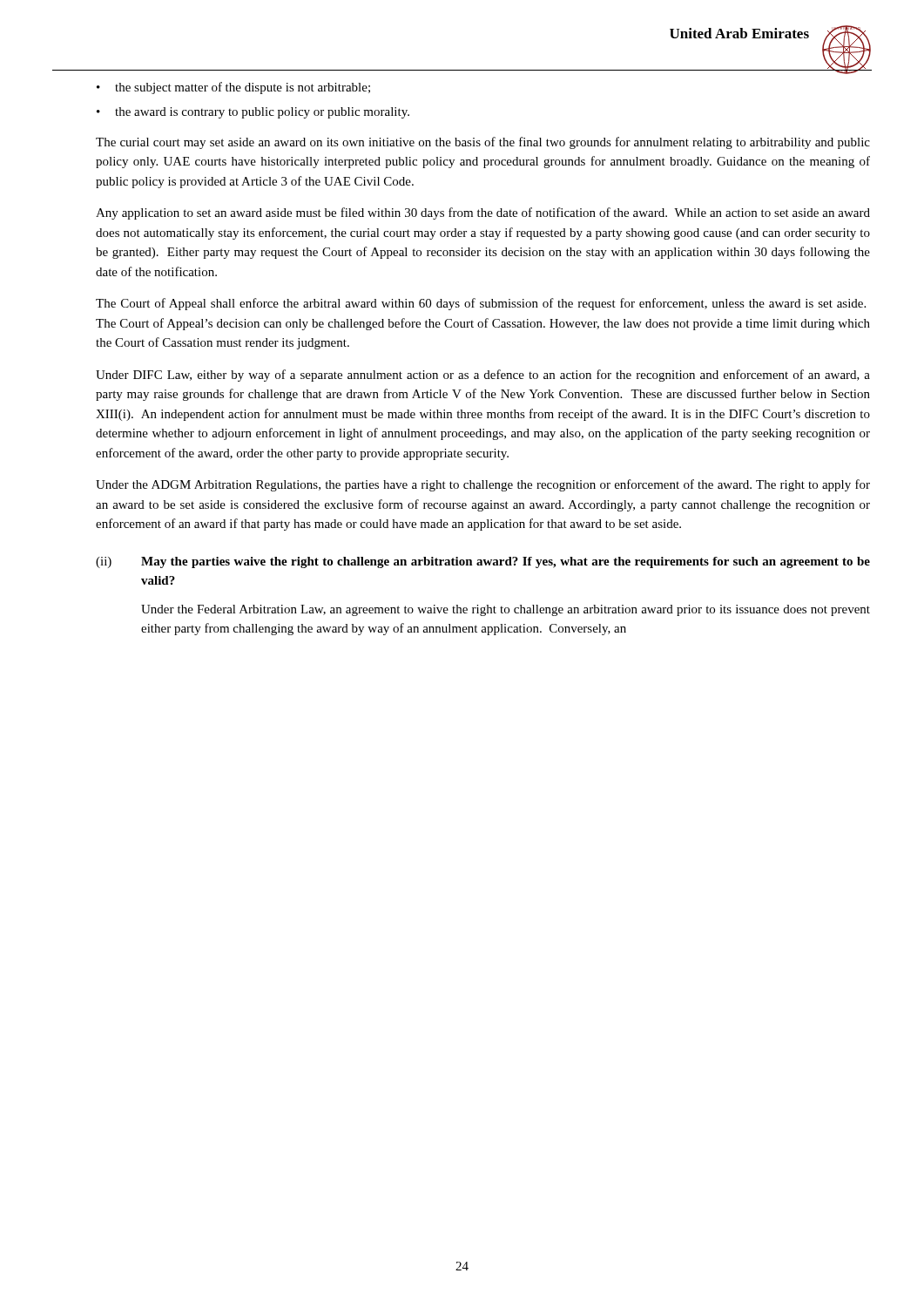Point to the text starting "Any application to set an"
Screen dimensions: 1307x924
[x=483, y=242]
